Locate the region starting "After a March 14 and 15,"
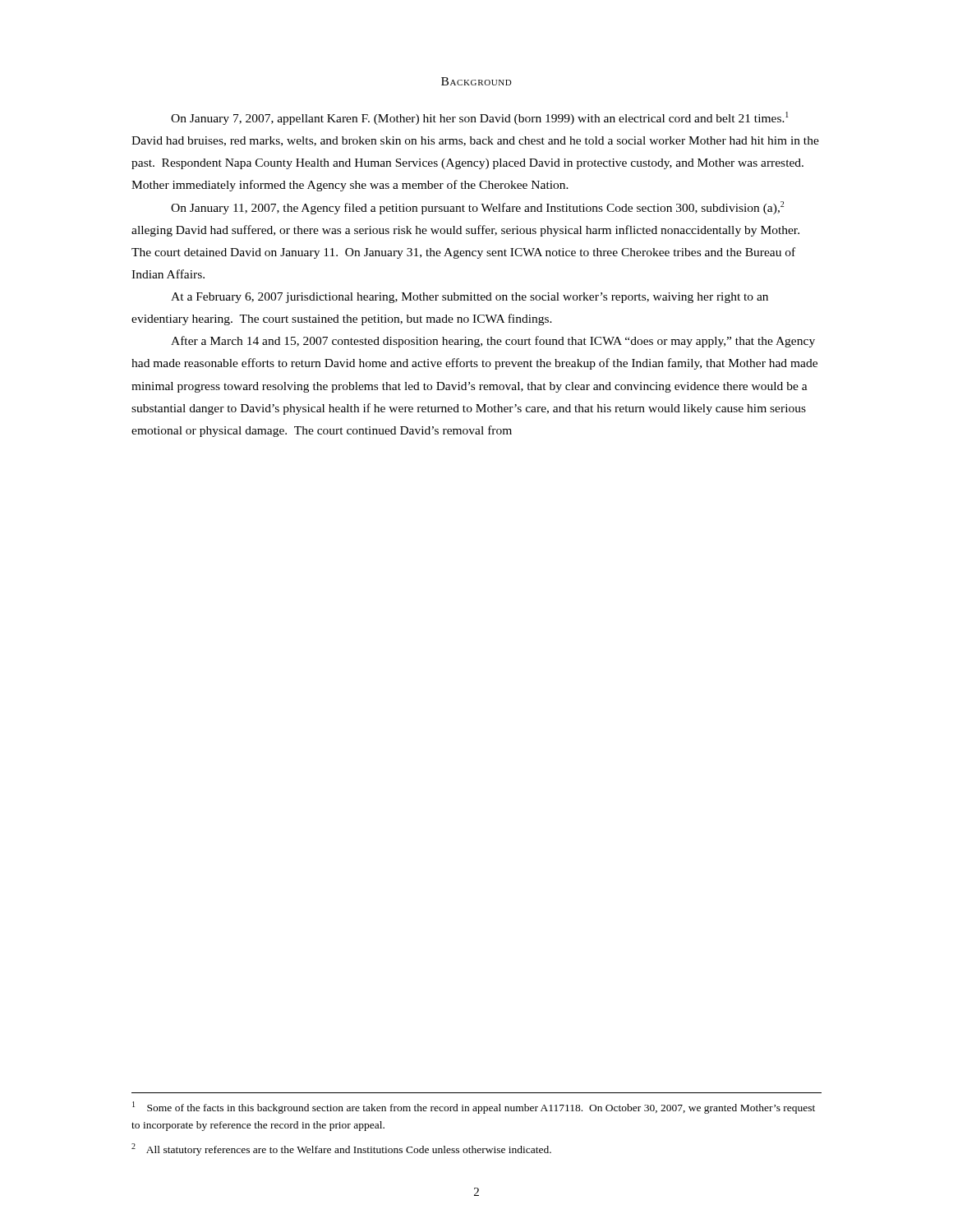 [475, 385]
